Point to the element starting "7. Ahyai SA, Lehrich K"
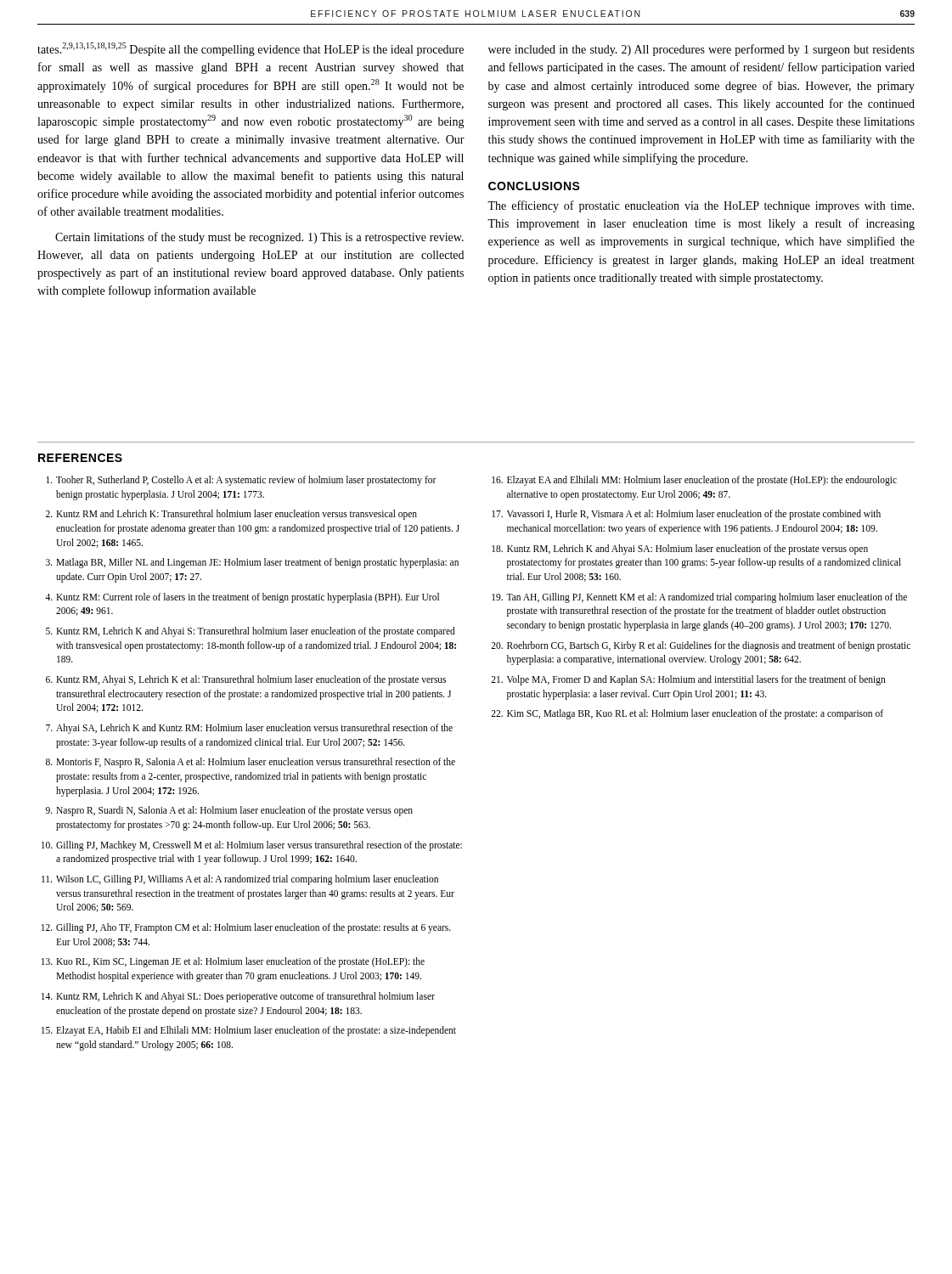 point(251,735)
